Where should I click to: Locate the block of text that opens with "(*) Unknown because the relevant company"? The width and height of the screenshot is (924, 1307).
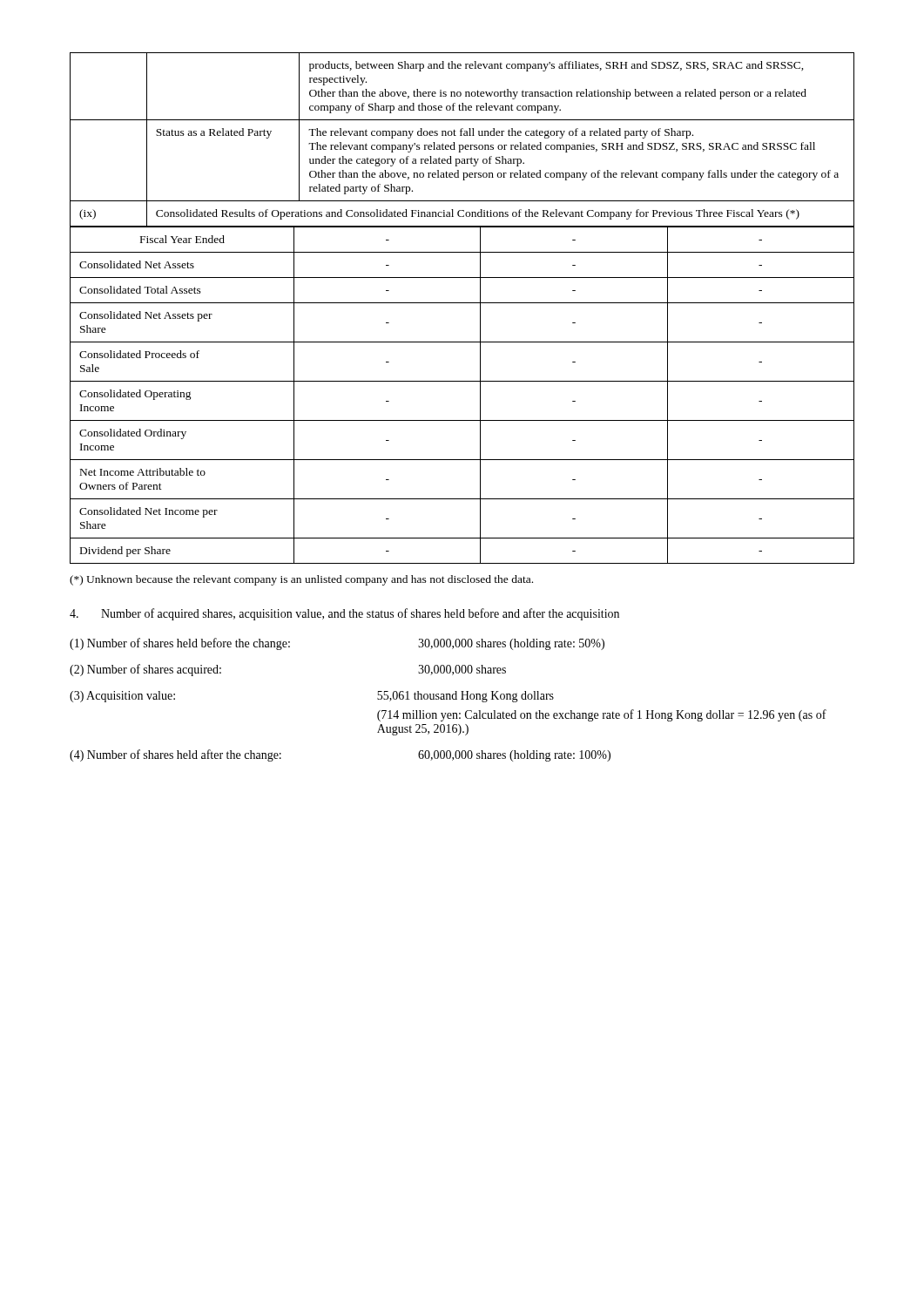coord(302,579)
